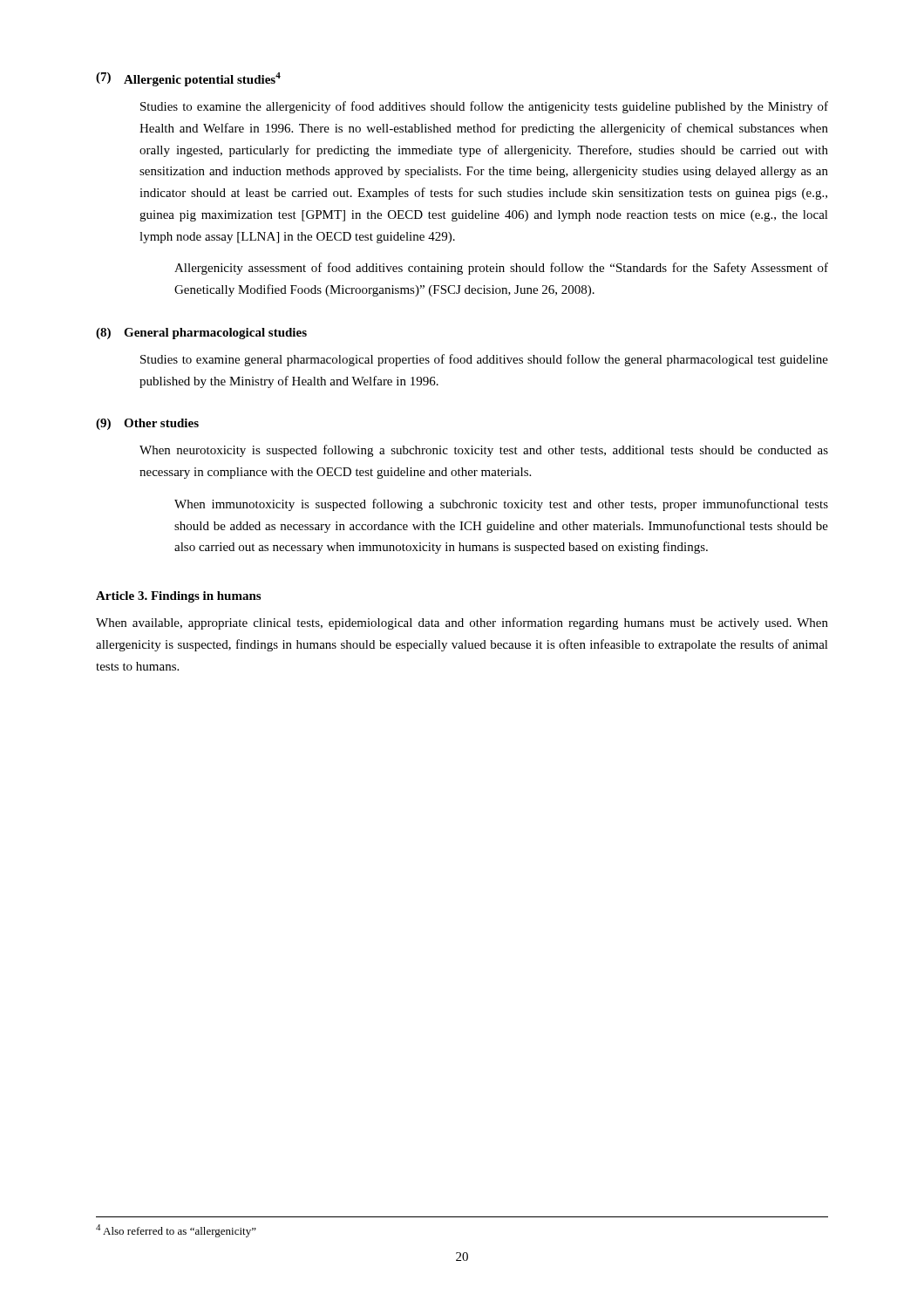Find the section header with the text "Article 3. Findings in humans"

179,596
